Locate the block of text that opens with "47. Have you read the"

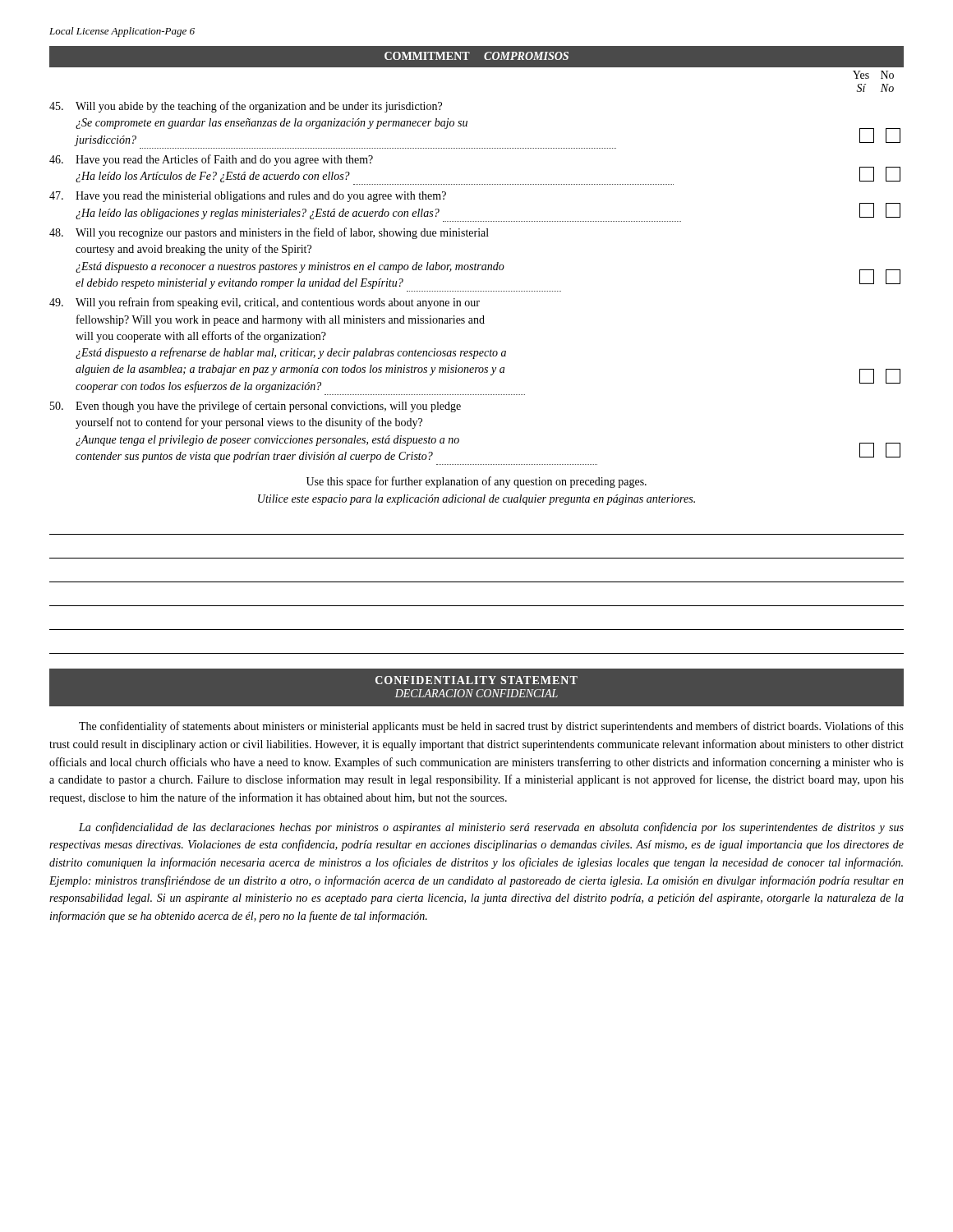(476, 205)
